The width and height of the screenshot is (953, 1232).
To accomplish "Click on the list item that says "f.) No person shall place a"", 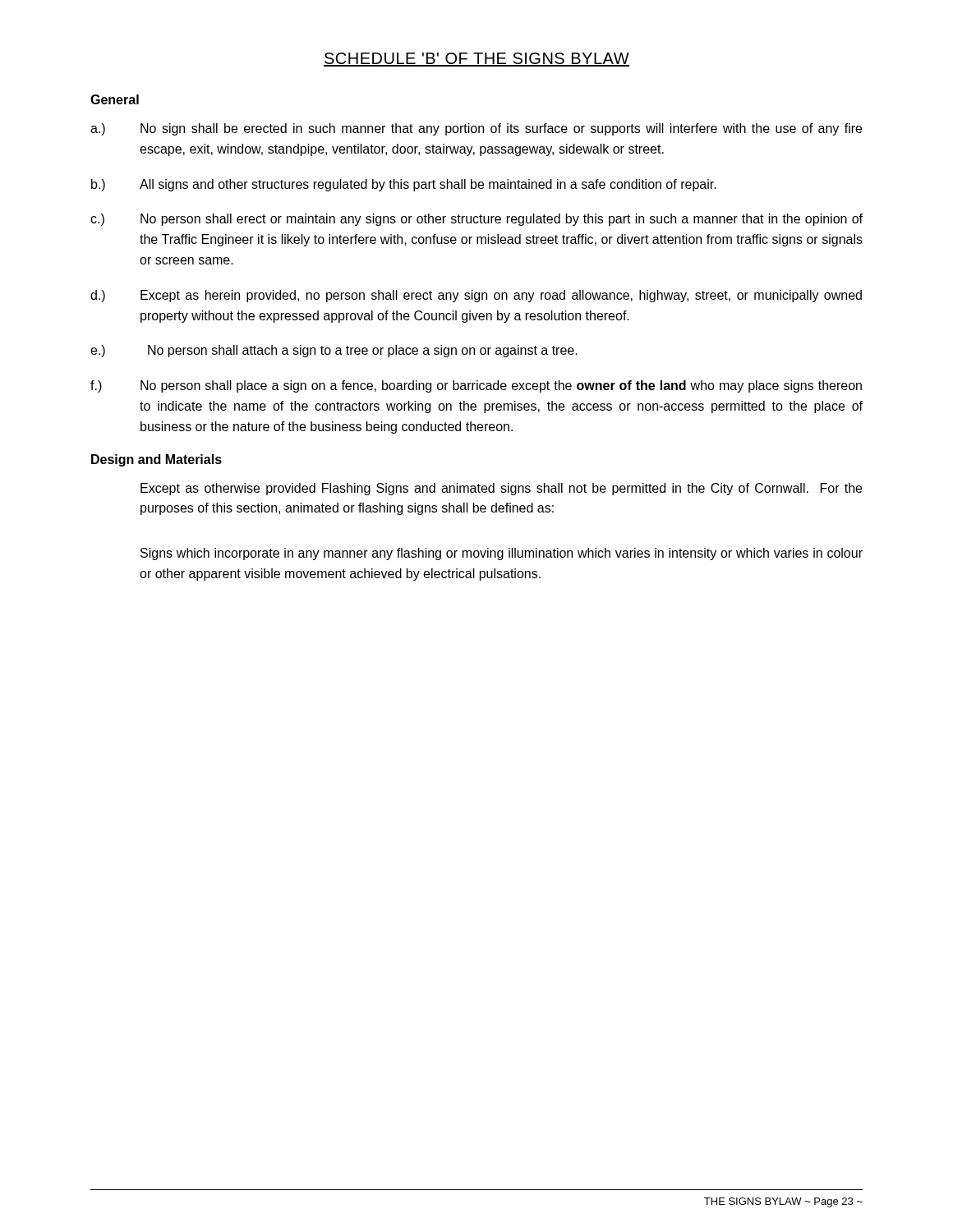I will pyautogui.click(x=476, y=407).
